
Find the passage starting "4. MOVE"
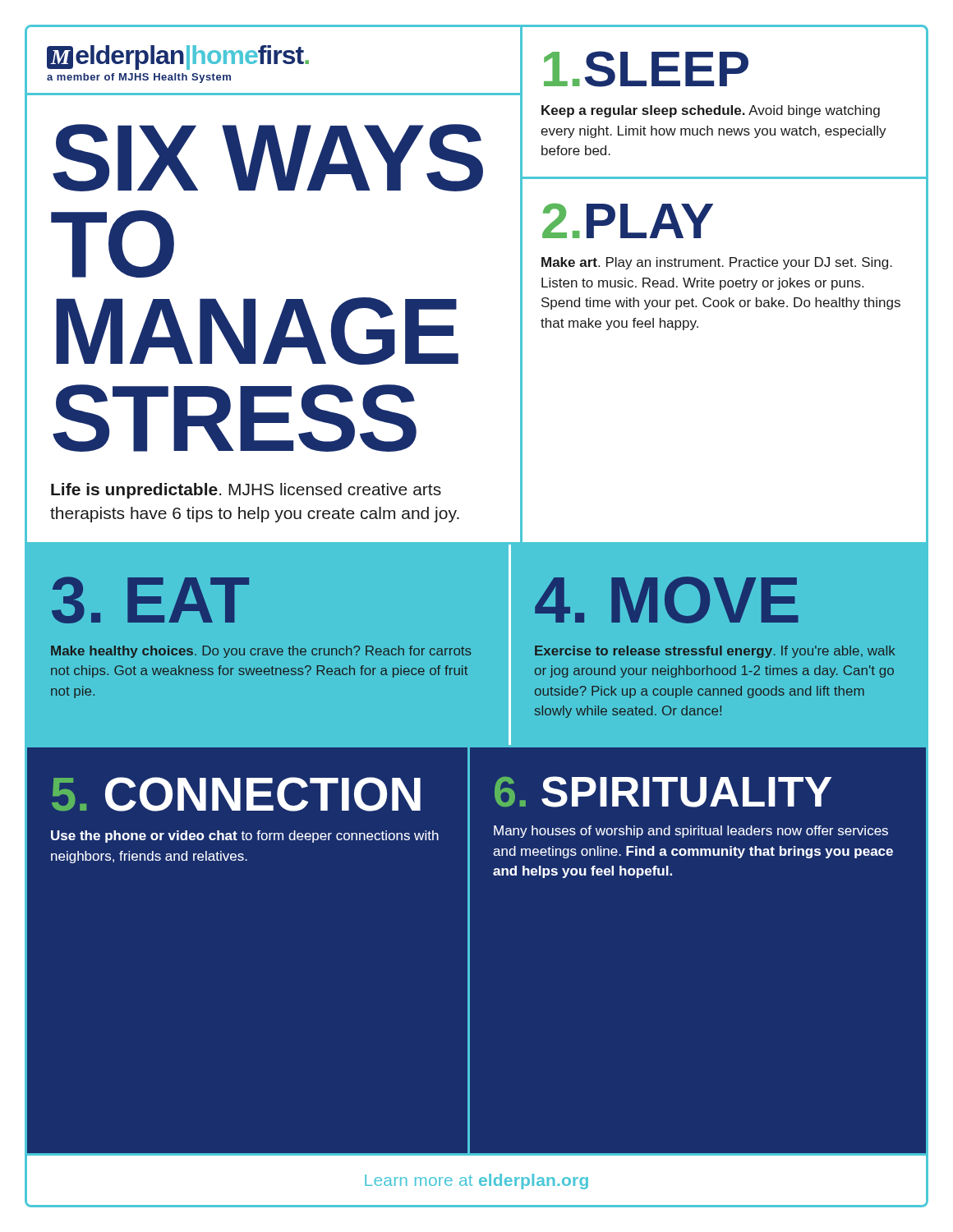tap(667, 600)
